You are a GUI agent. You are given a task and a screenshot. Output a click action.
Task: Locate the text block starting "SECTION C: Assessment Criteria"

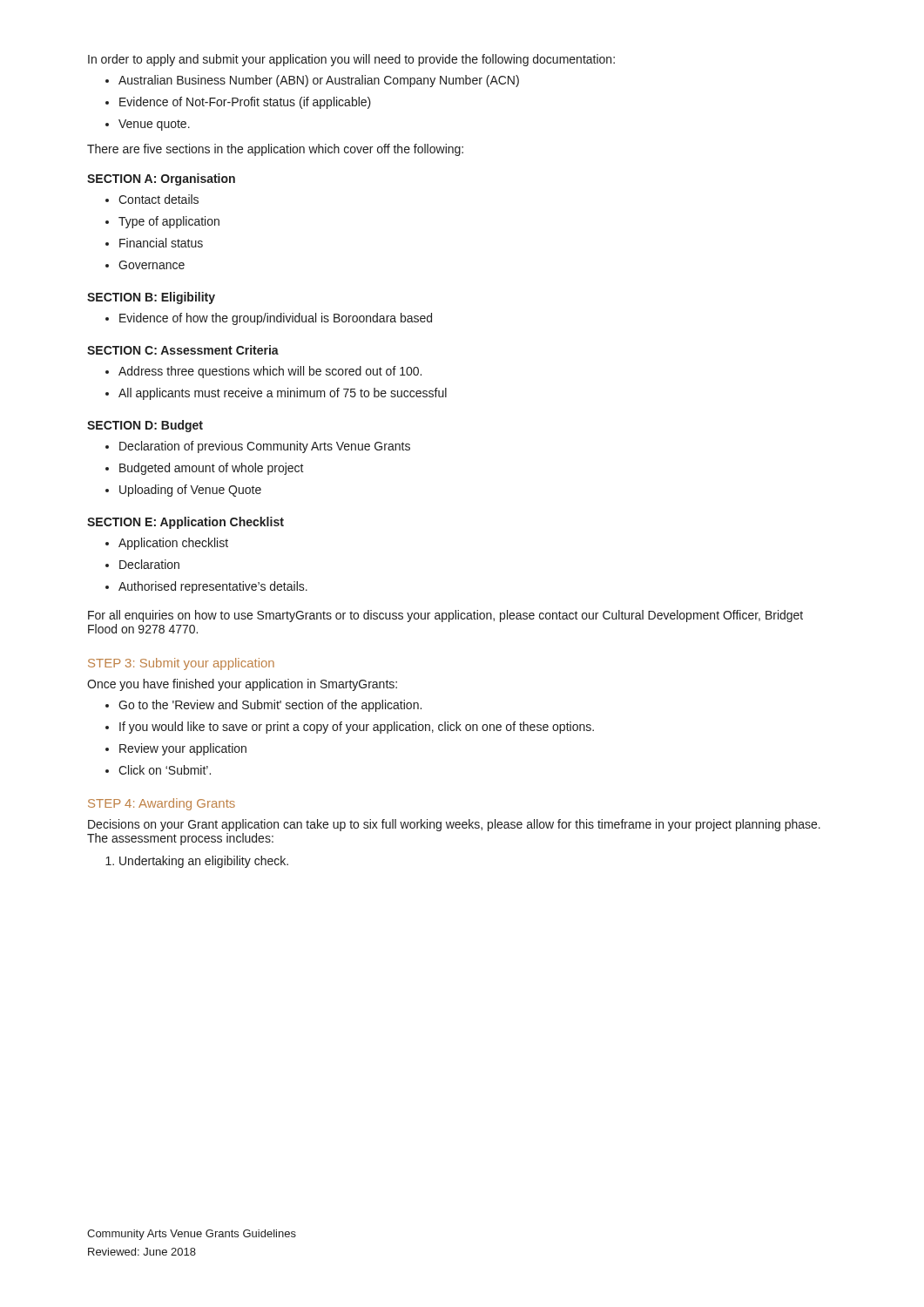click(183, 350)
